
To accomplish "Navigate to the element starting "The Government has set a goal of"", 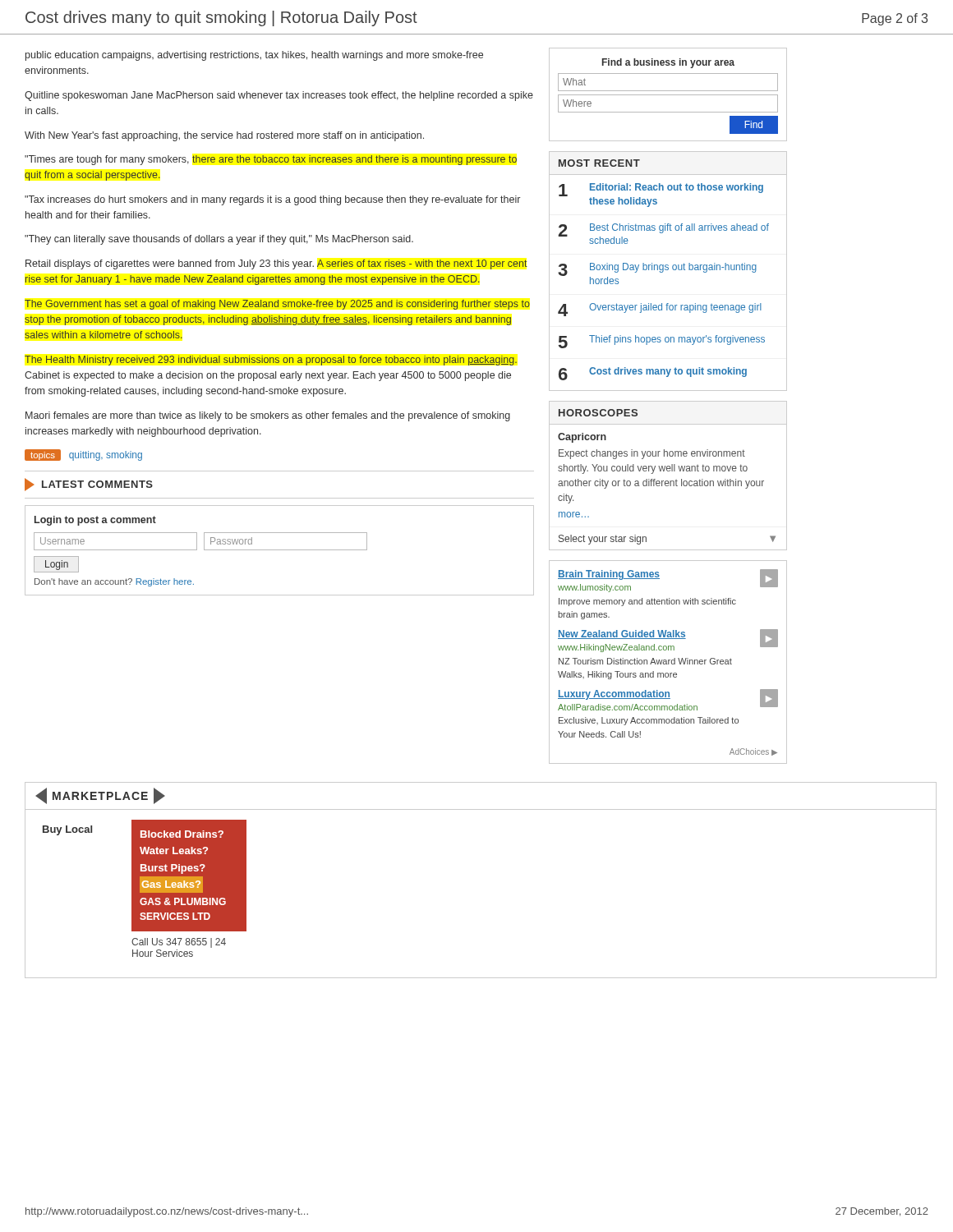I will [279, 320].
